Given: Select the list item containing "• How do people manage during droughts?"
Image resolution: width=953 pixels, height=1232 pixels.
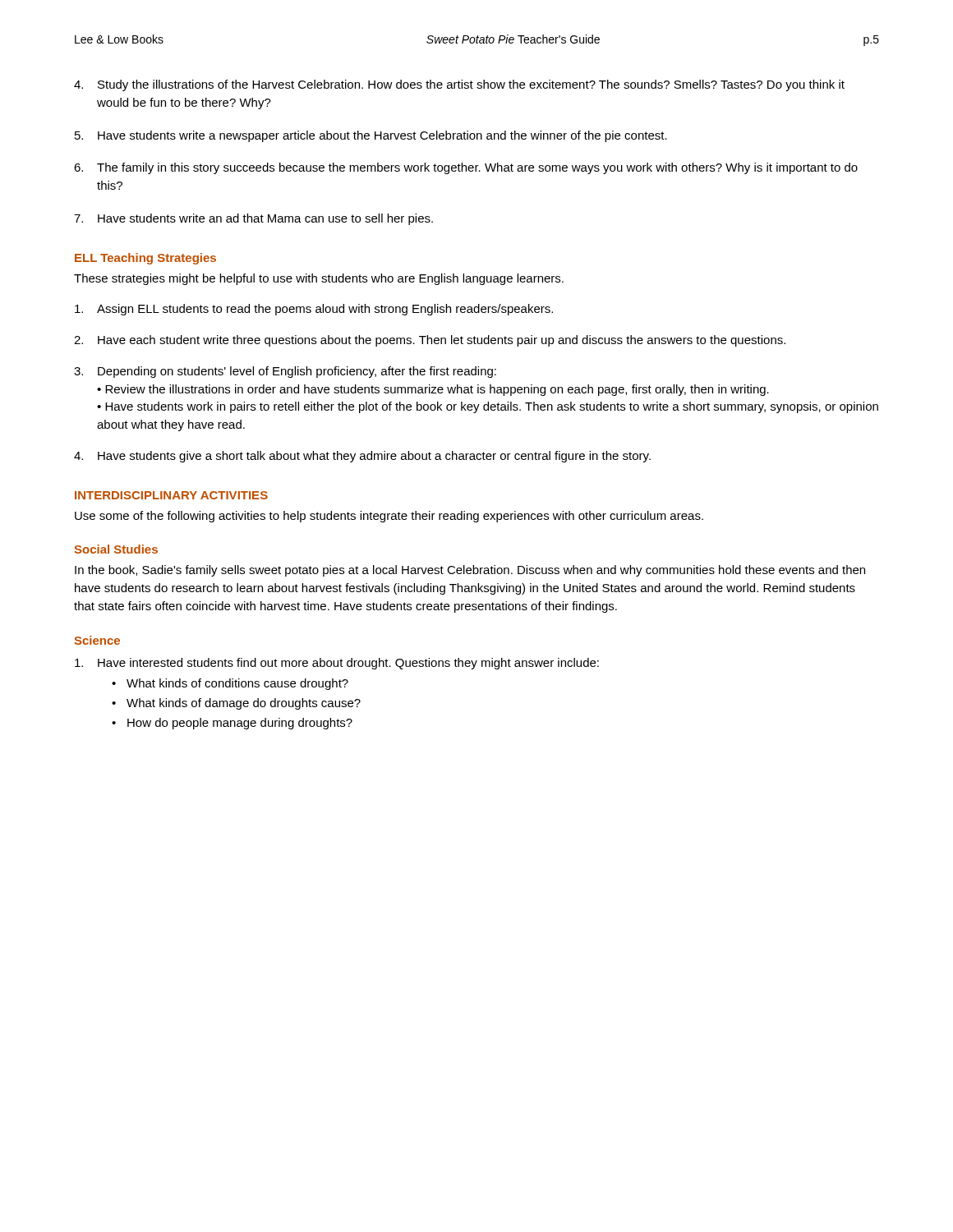Looking at the screenshot, I should 232,723.
